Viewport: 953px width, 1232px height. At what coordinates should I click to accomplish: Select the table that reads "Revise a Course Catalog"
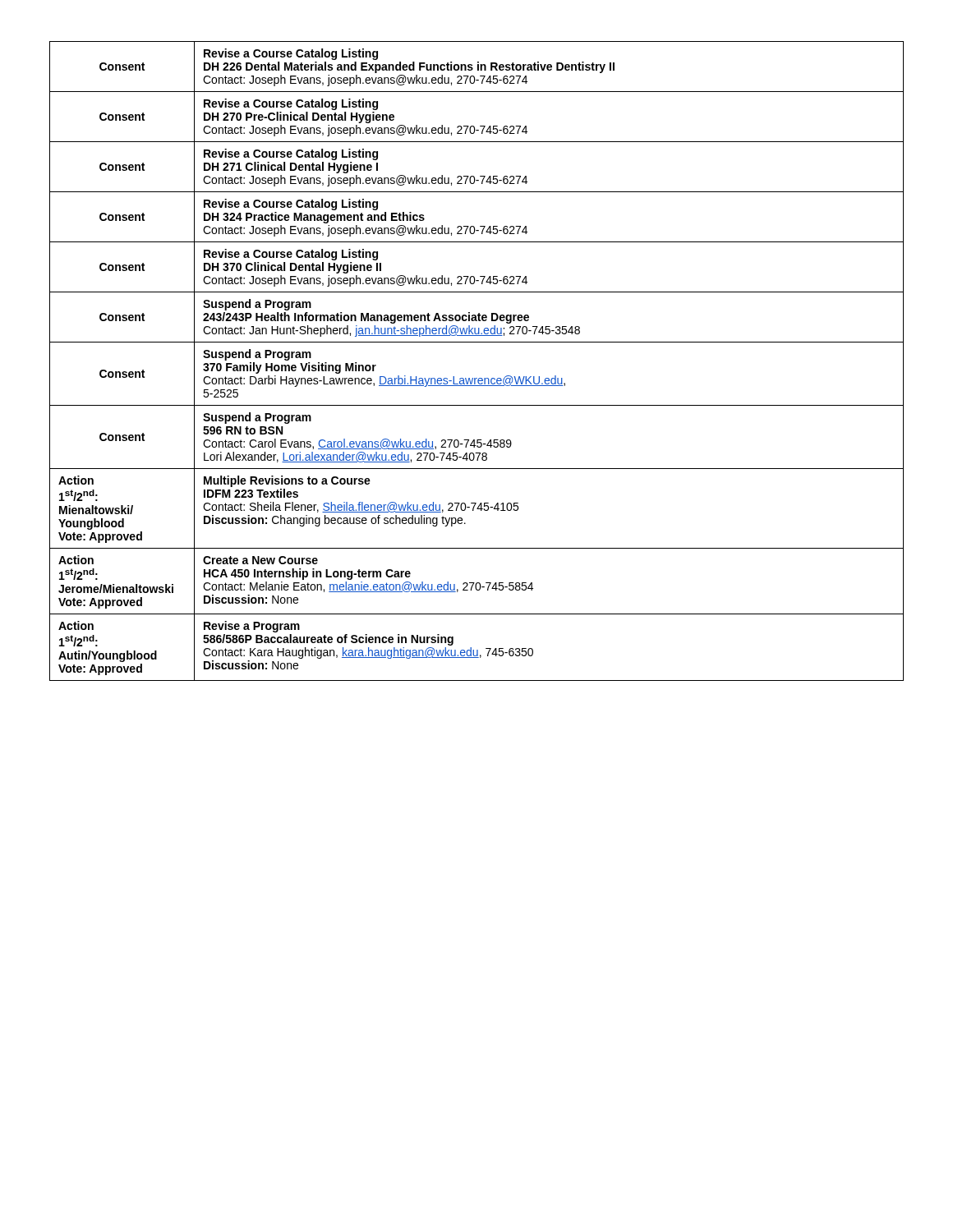click(476, 361)
